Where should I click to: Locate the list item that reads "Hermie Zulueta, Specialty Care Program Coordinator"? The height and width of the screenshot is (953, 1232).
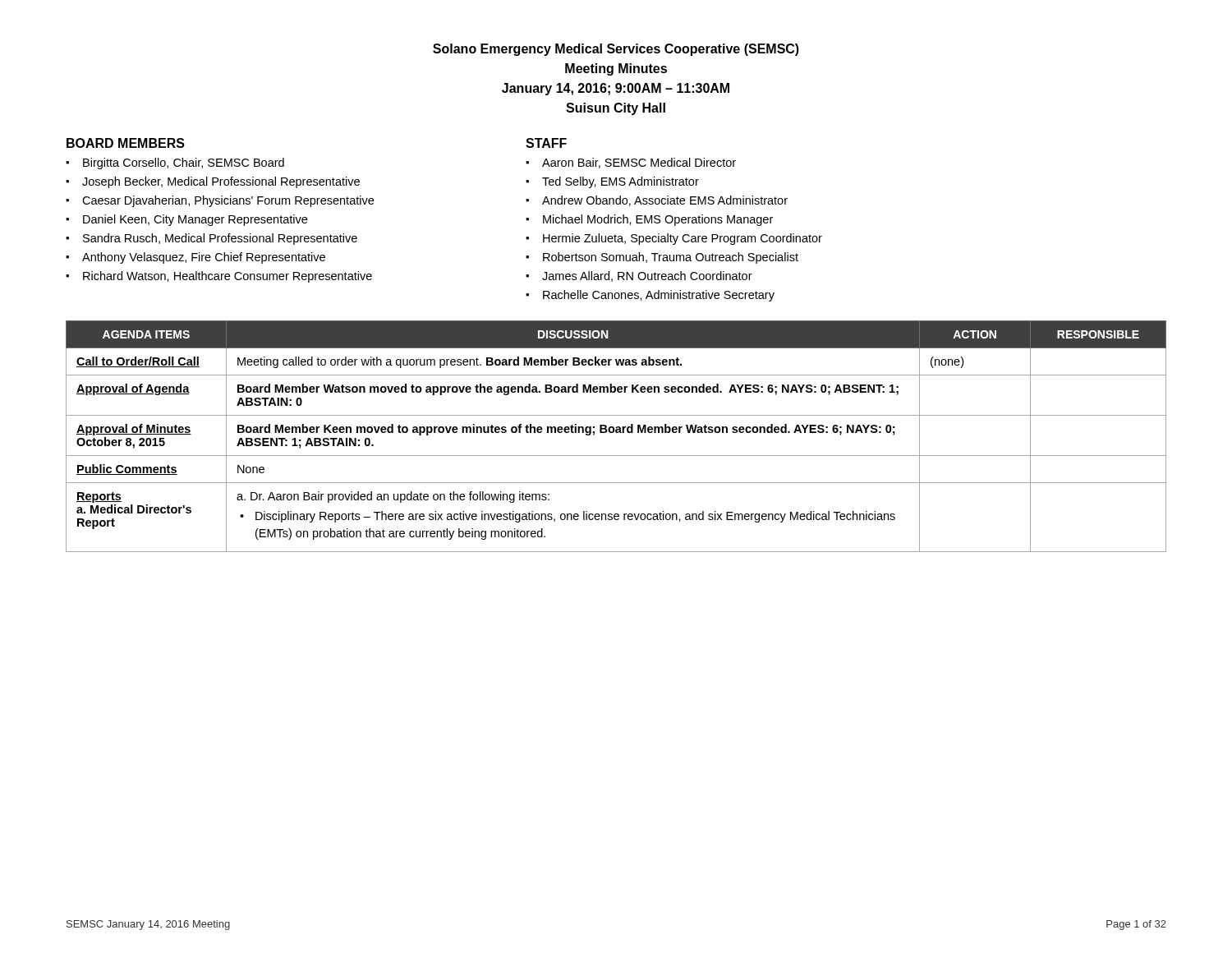(682, 238)
